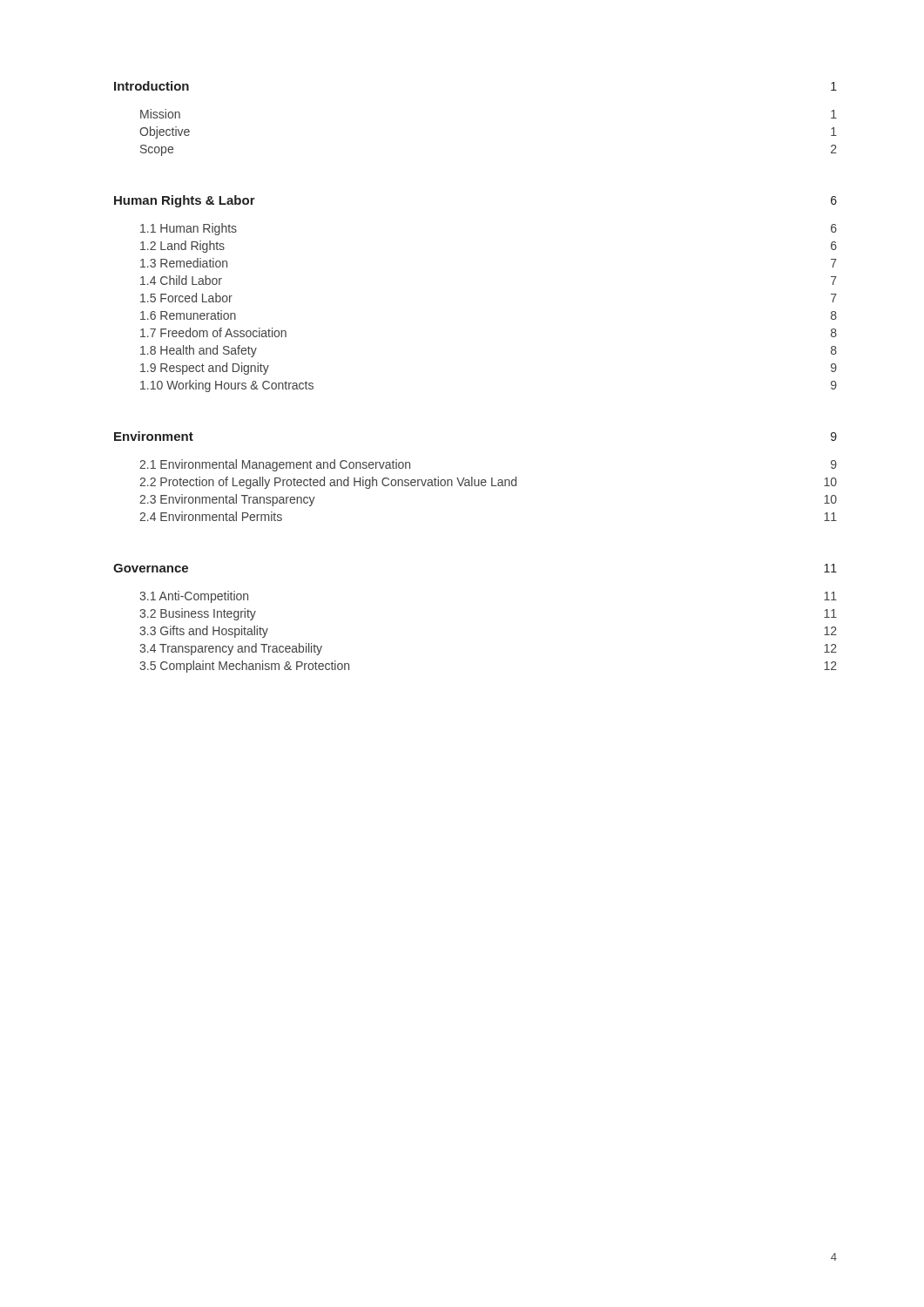Point to the block starting "Introduction 1"
Image resolution: width=924 pixels, height=1307 pixels.
tap(153, 86)
